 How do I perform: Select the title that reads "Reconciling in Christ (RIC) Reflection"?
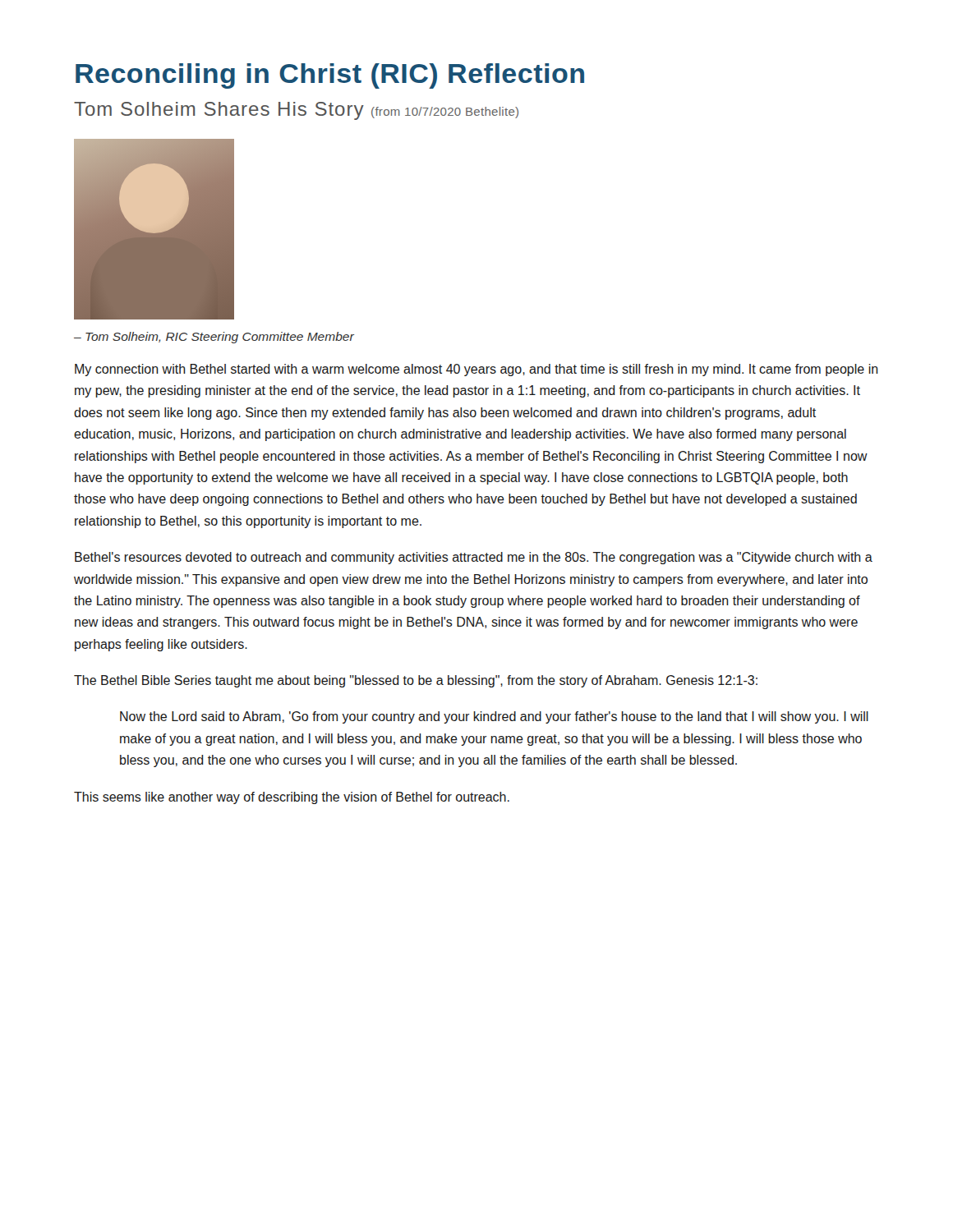476,74
